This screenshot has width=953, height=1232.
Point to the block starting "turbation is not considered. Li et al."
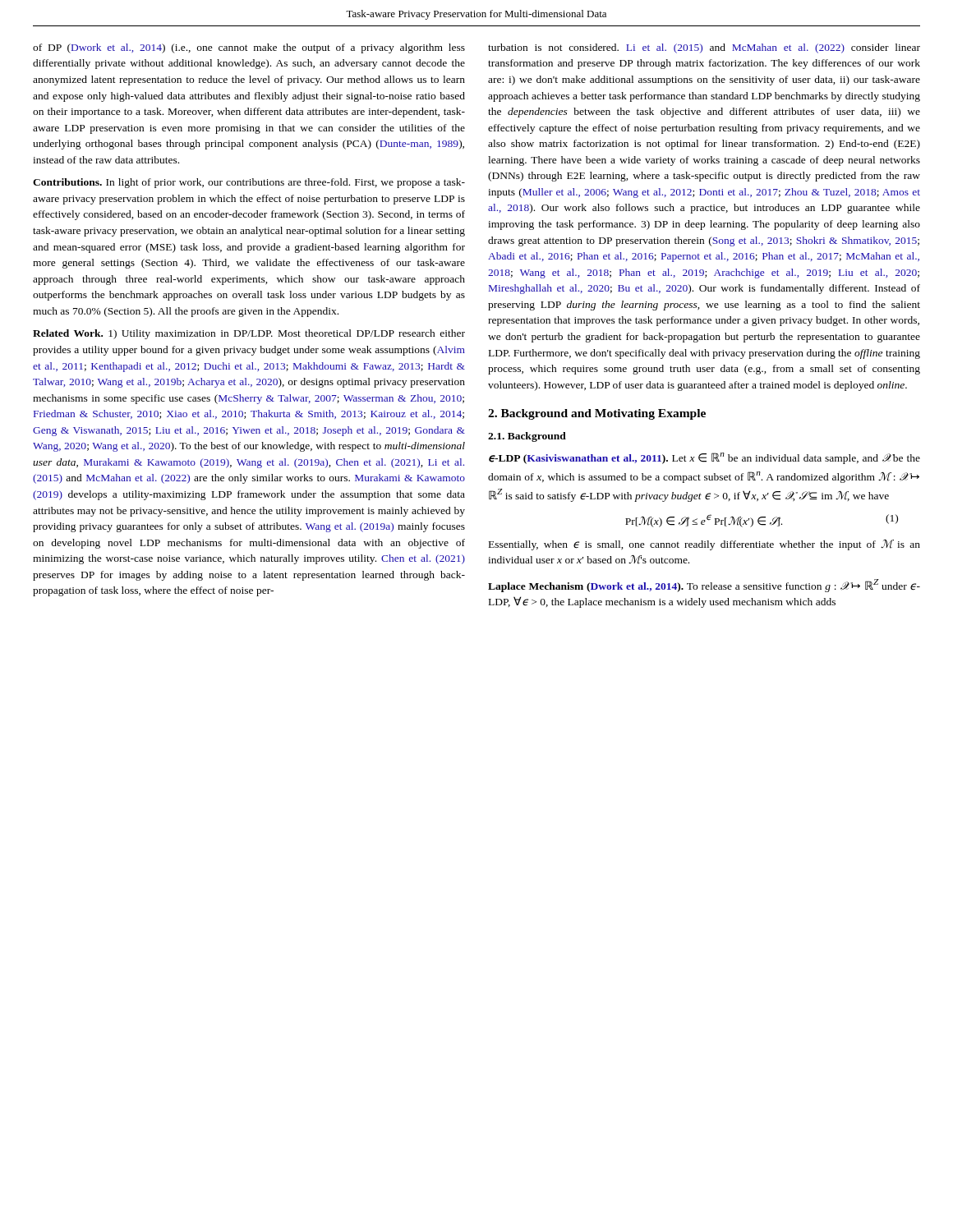pos(704,216)
